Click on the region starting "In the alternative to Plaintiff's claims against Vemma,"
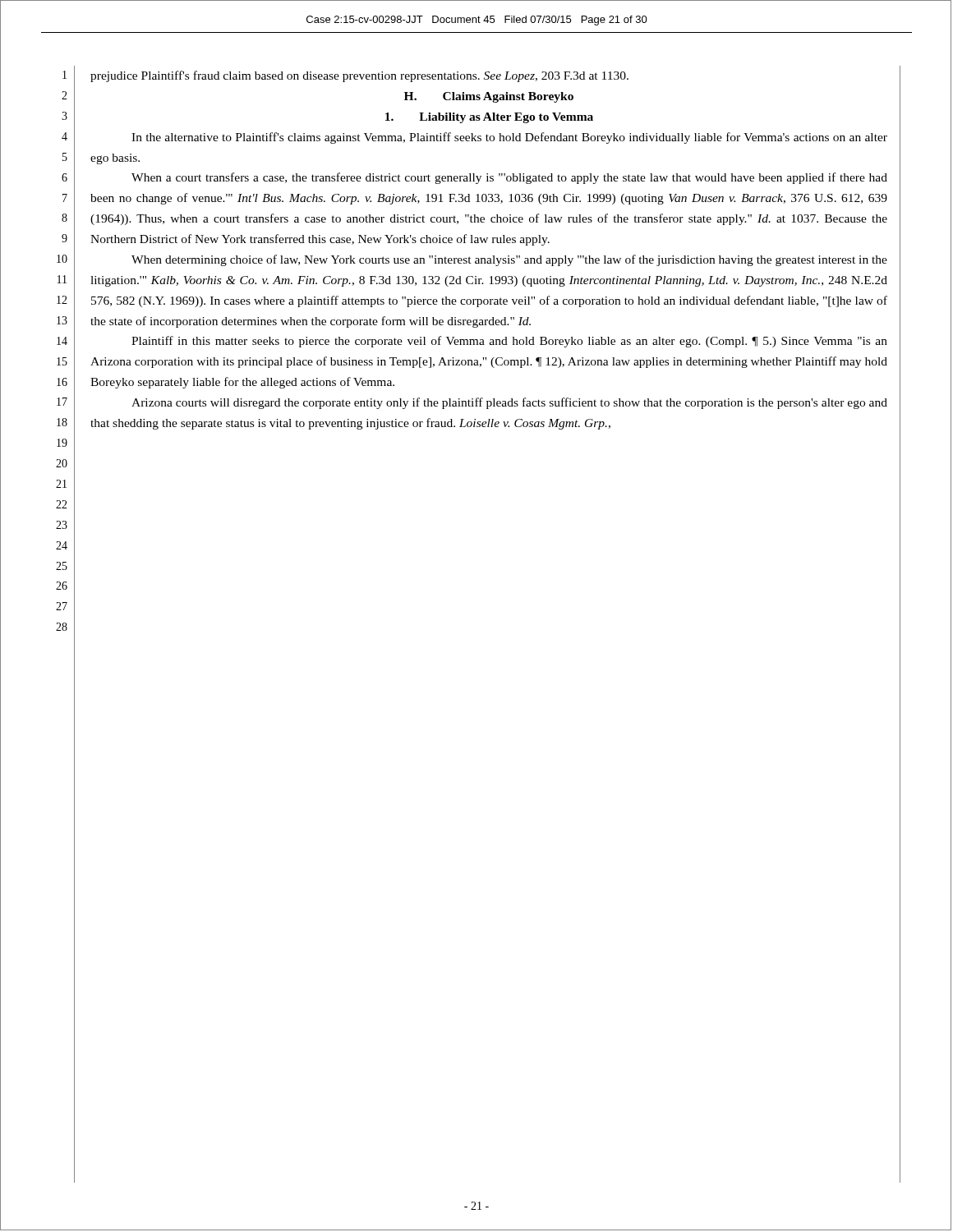The image size is (953, 1232). 489,147
